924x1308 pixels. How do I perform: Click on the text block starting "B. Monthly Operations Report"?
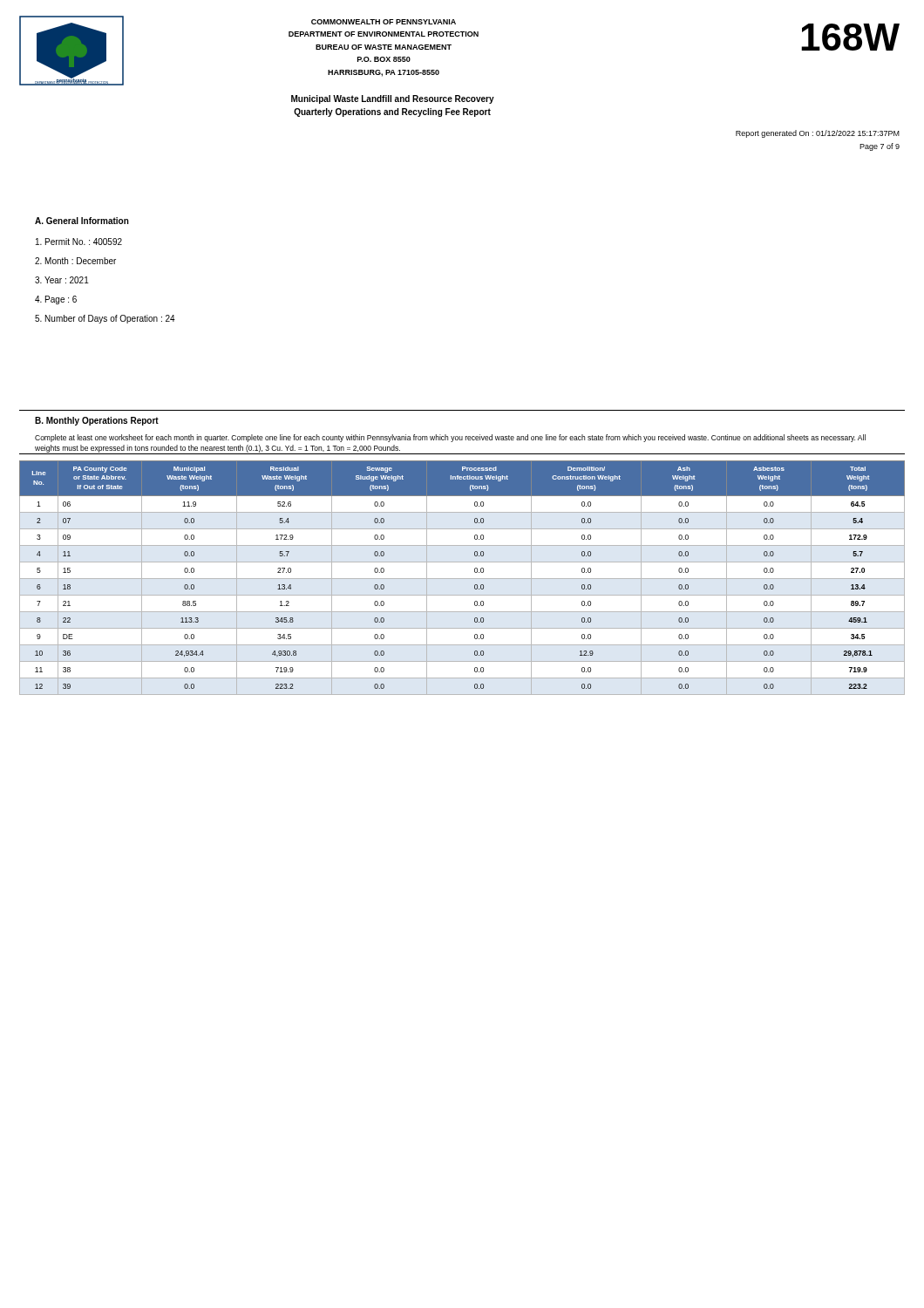pyautogui.click(x=97, y=421)
